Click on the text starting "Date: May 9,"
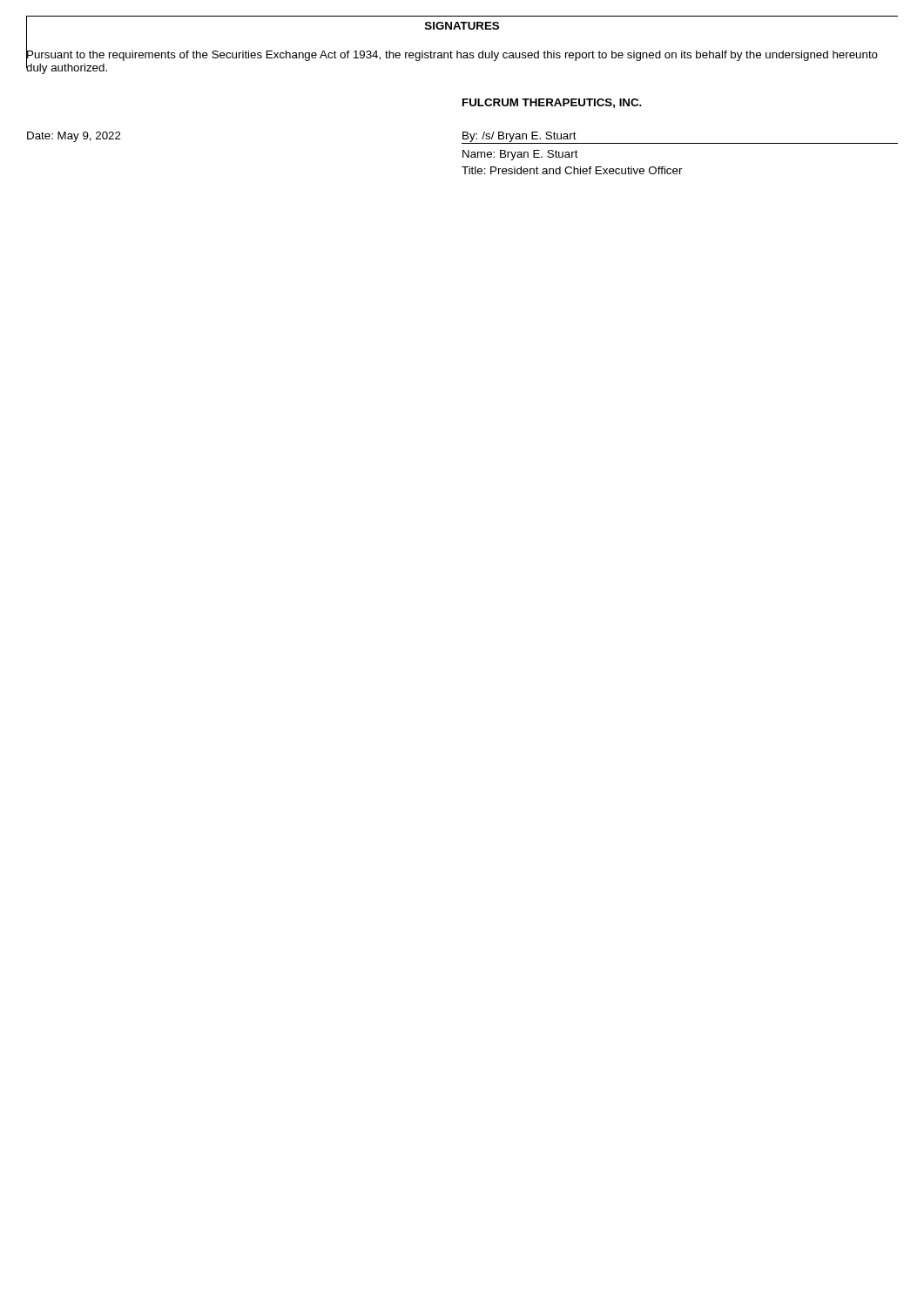The height and width of the screenshot is (1307, 924). (74, 136)
